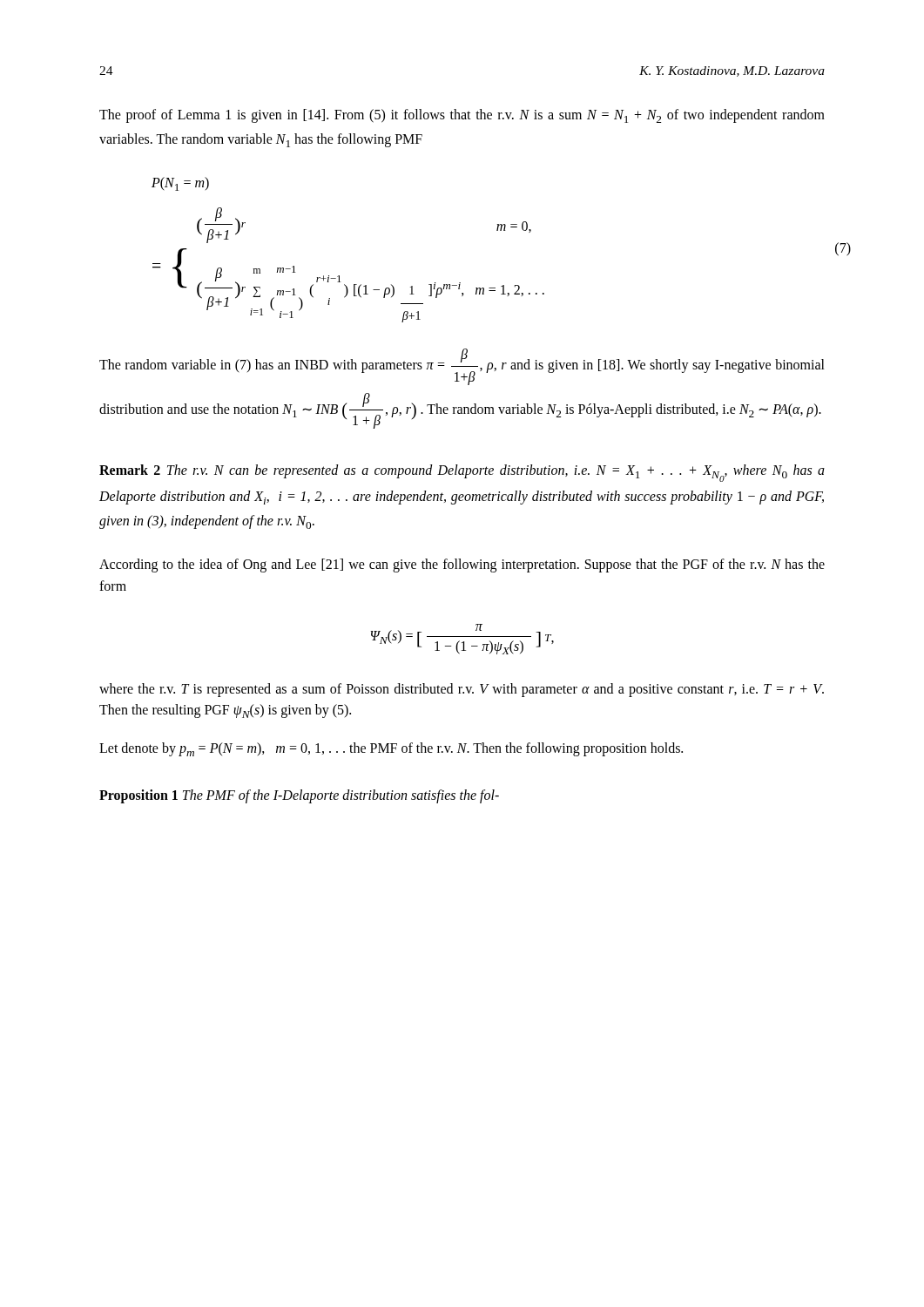This screenshot has width=924, height=1307.
Task: Where is the passage that starts "The proof of Lemma 1 is given in"?
Action: coord(462,129)
